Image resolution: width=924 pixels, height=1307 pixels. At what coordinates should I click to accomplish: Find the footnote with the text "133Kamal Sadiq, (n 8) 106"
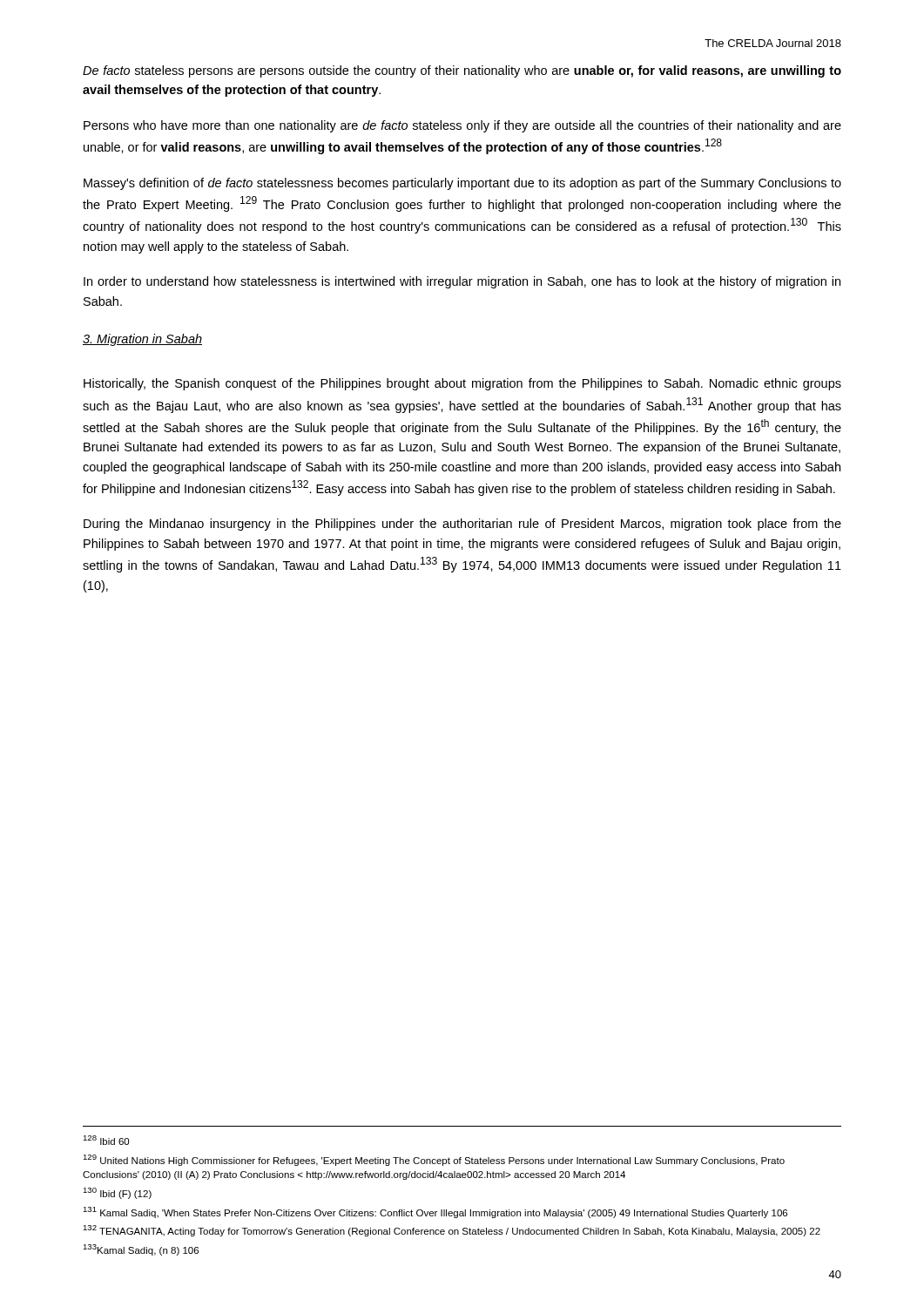pyautogui.click(x=141, y=1248)
